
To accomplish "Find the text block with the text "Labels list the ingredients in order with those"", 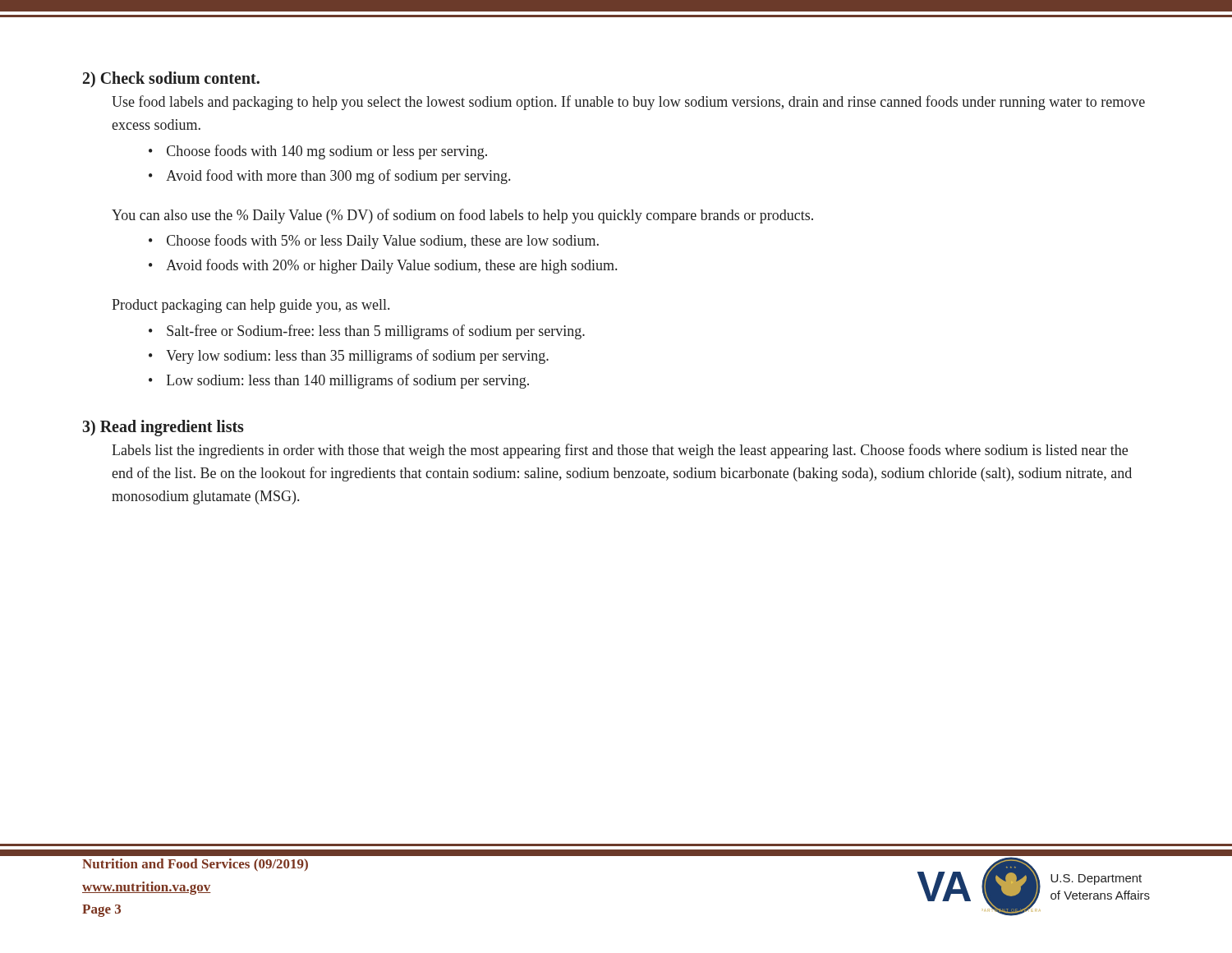I will (622, 473).
